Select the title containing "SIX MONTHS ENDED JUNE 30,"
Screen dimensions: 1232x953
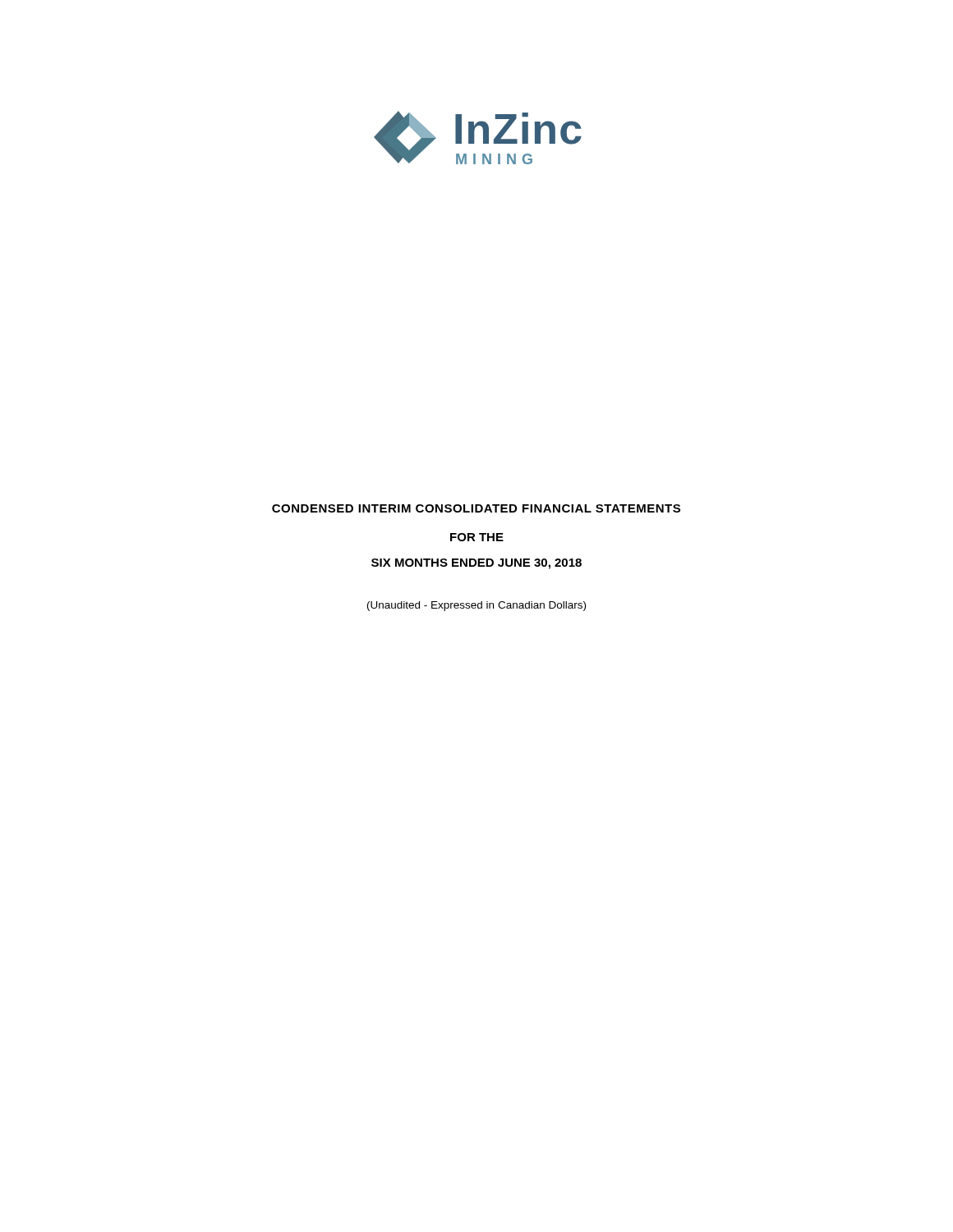pyautogui.click(x=476, y=562)
